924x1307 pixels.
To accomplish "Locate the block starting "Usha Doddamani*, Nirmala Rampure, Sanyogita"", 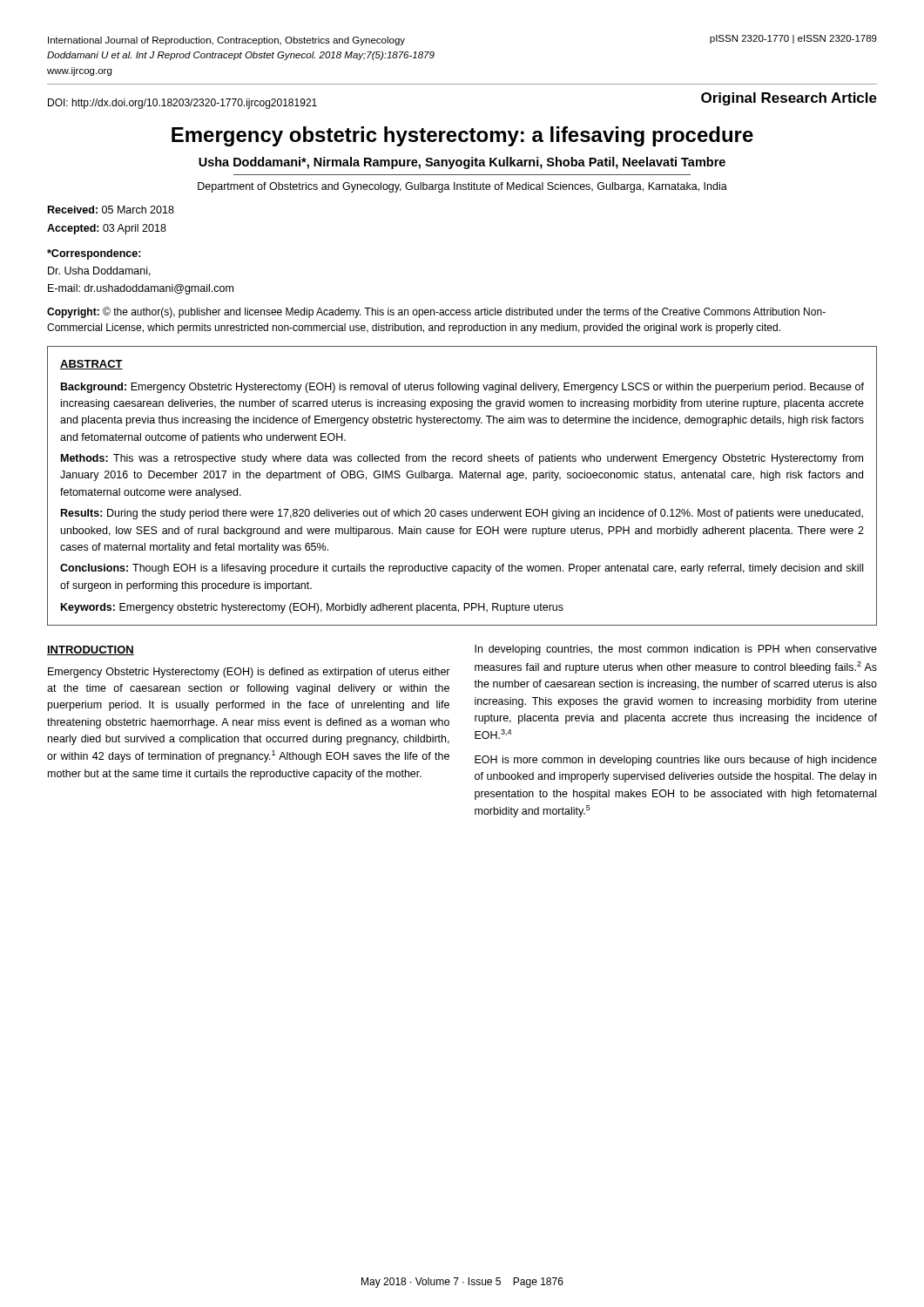I will [462, 162].
